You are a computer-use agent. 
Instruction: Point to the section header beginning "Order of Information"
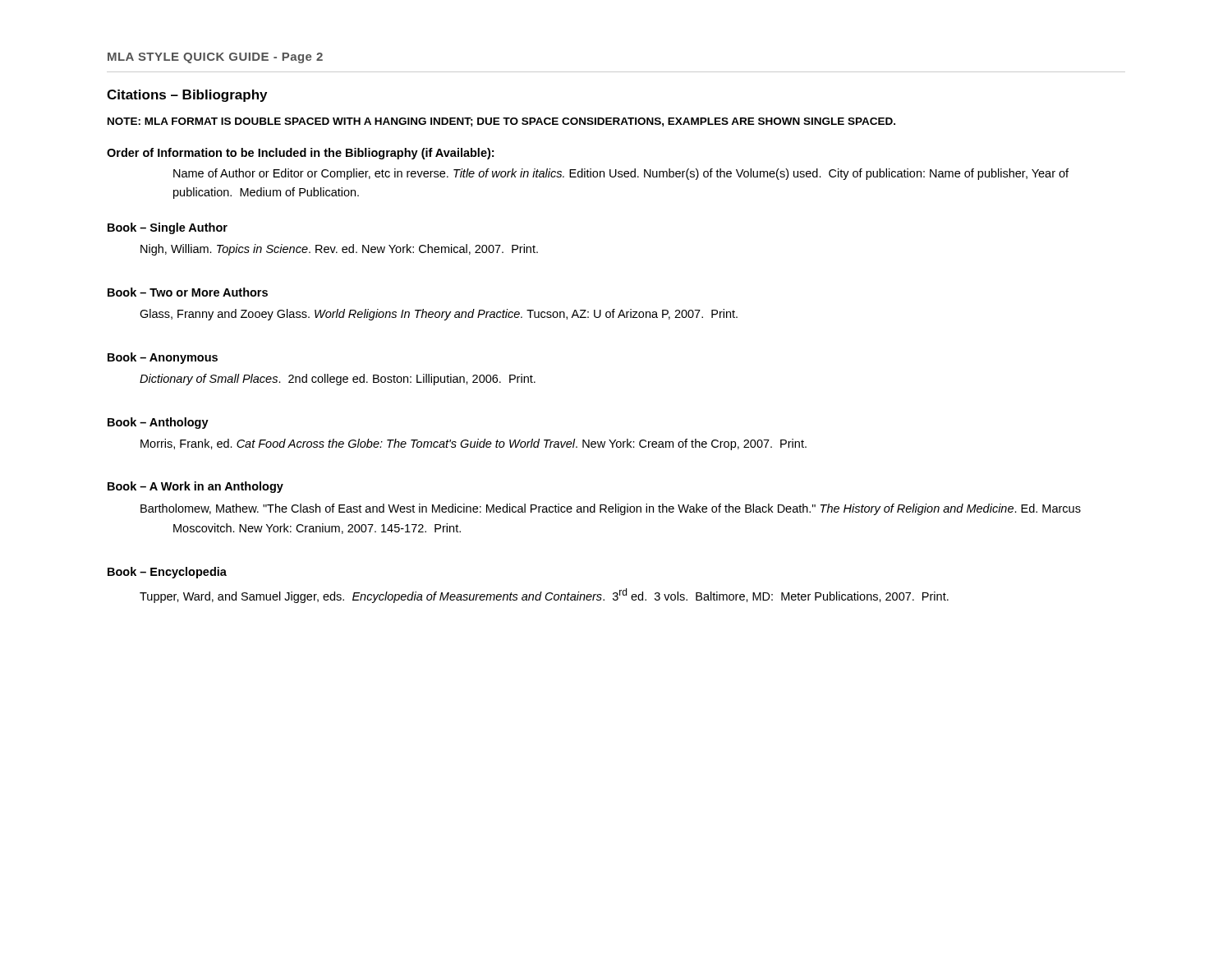pos(301,153)
